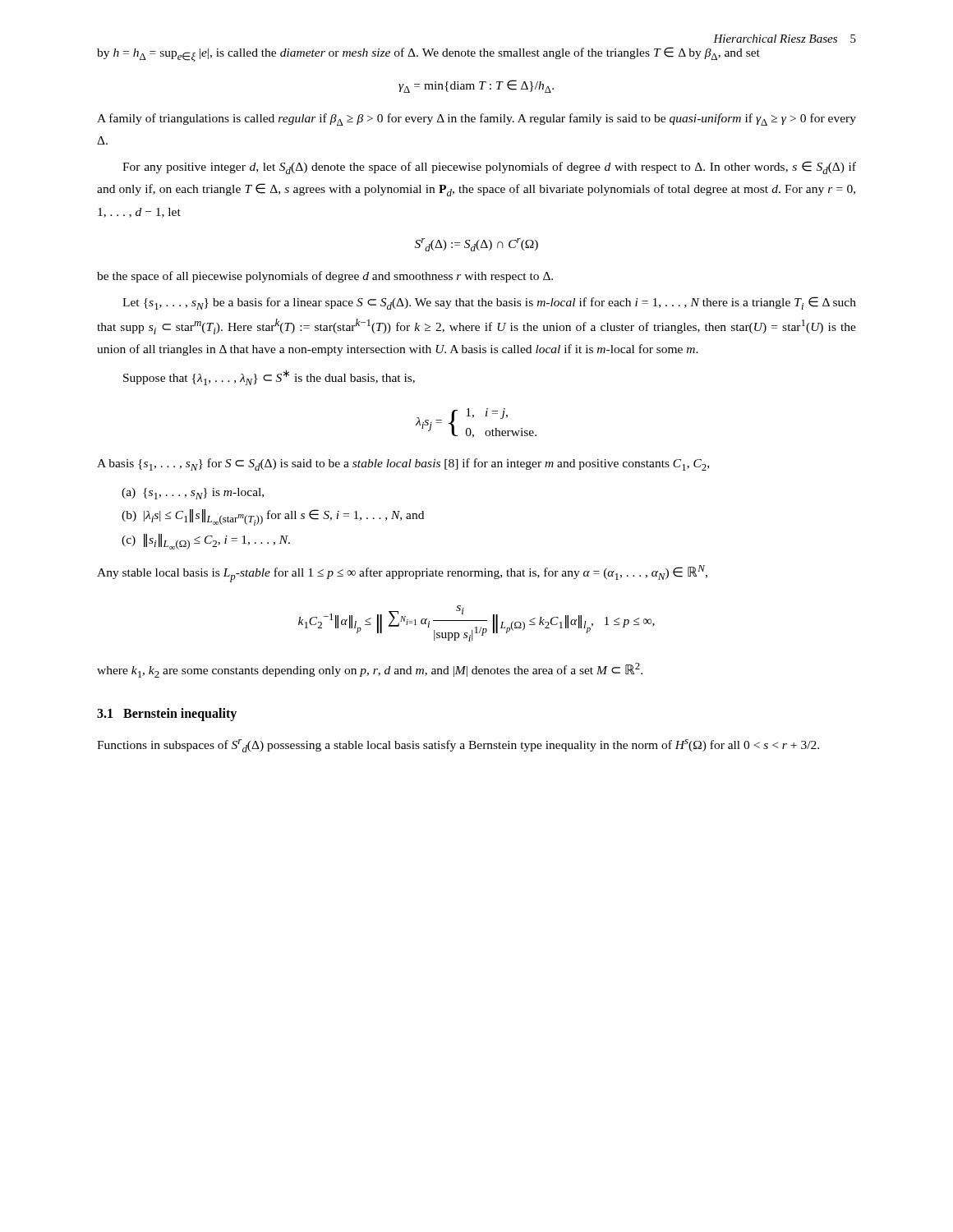This screenshot has height=1232, width=953.
Task: Find the block on this page that starts "A basis {s1, . . ."
Action: (476, 464)
